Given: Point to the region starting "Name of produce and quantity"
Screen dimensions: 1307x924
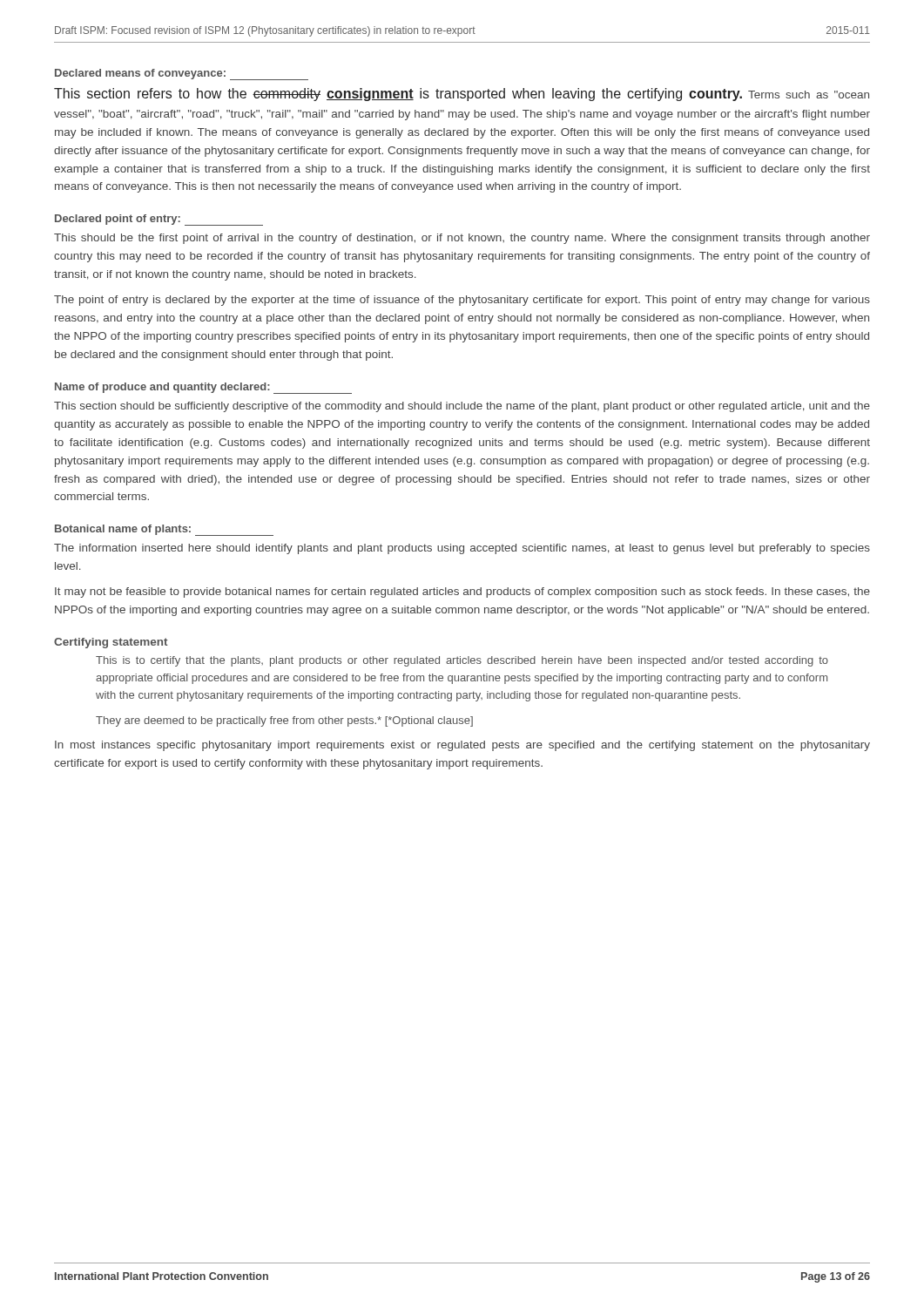Looking at the screenshot, I should pyautogui.click(x=203, y=387).
